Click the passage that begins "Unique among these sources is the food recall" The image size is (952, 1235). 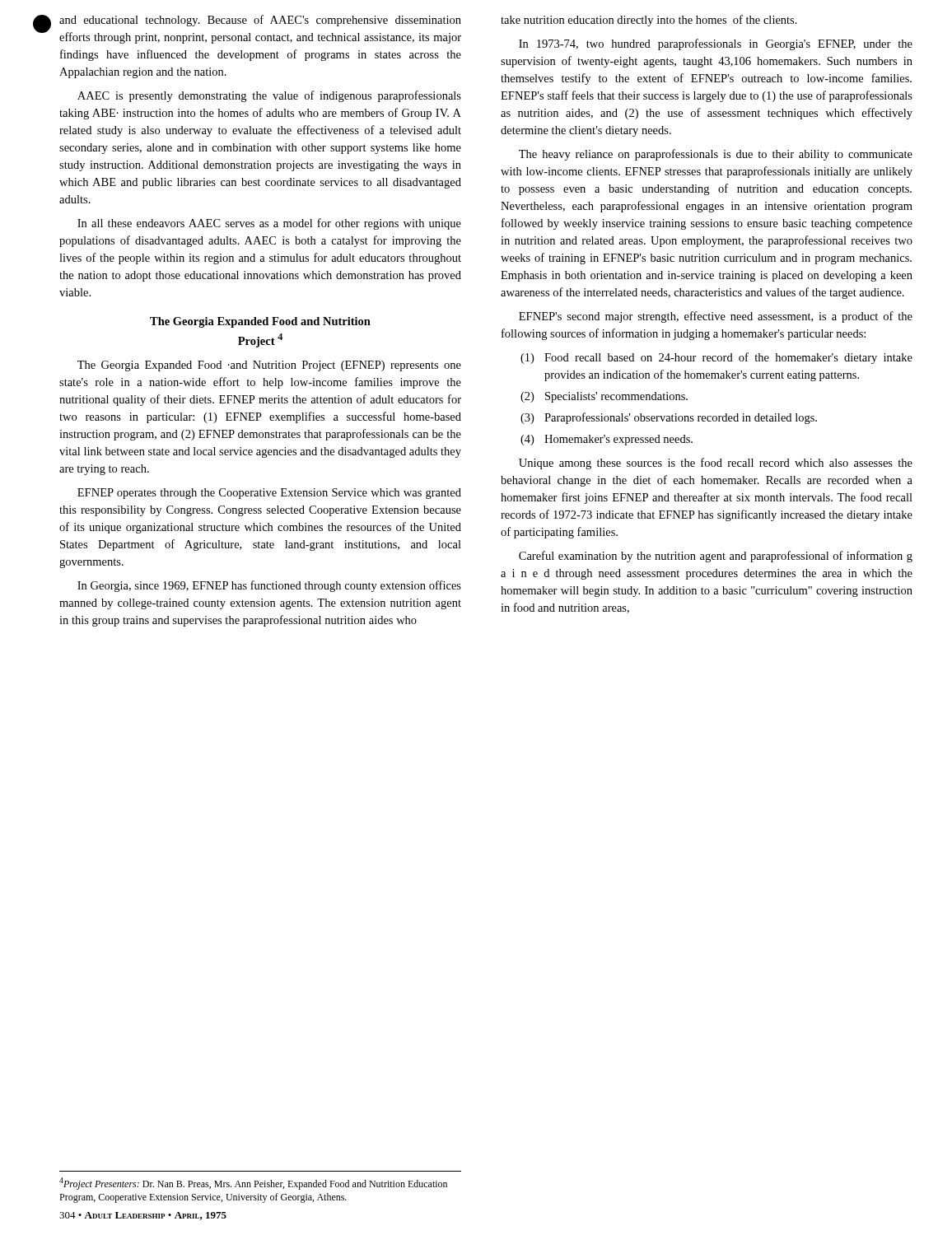pyautogui.click(x=707, y=498)
